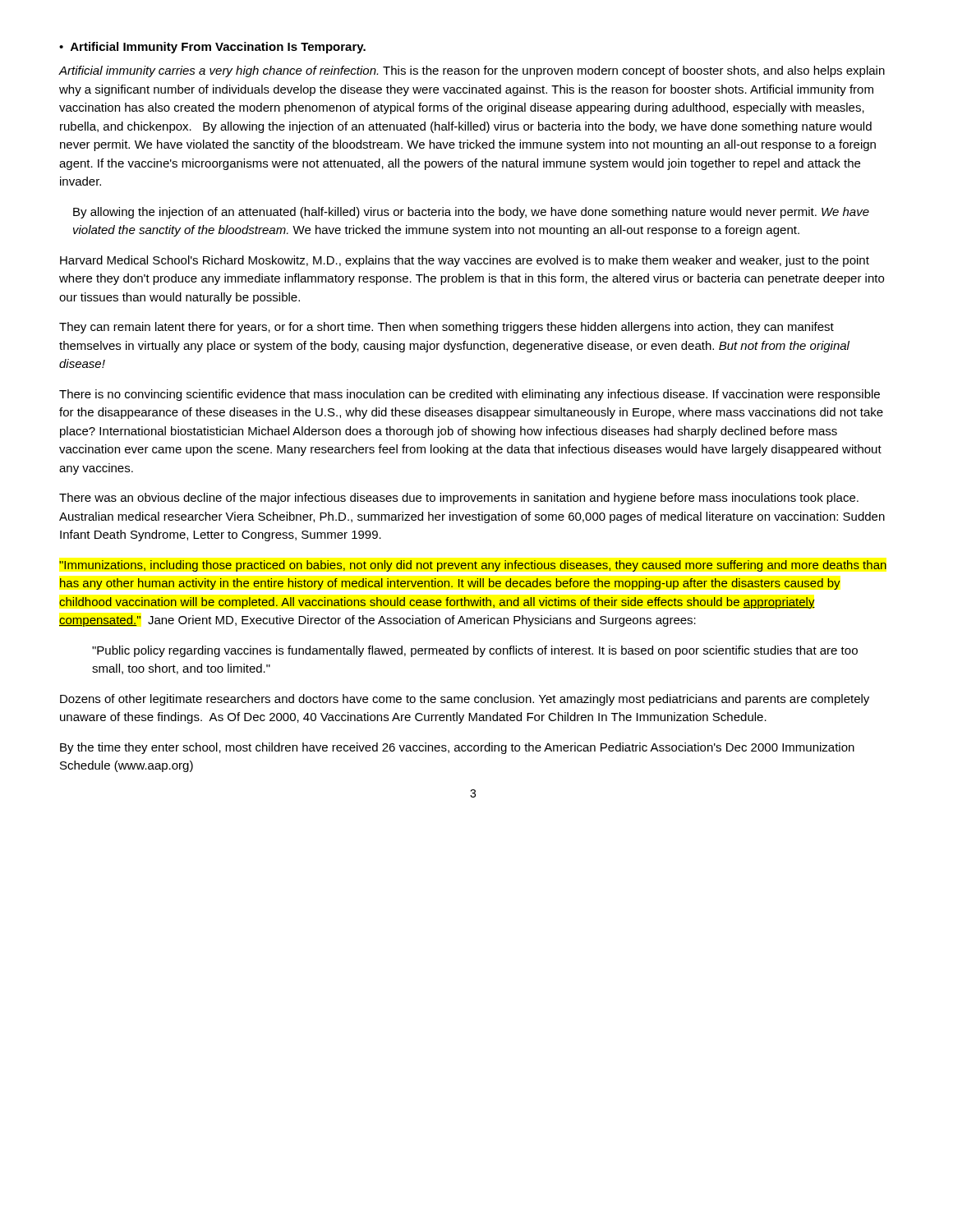This screenshot has width=953, height=1232.
Task: Locate the text block with the text ""Public policy regarding vaccines"
Action: coord(490,659)
